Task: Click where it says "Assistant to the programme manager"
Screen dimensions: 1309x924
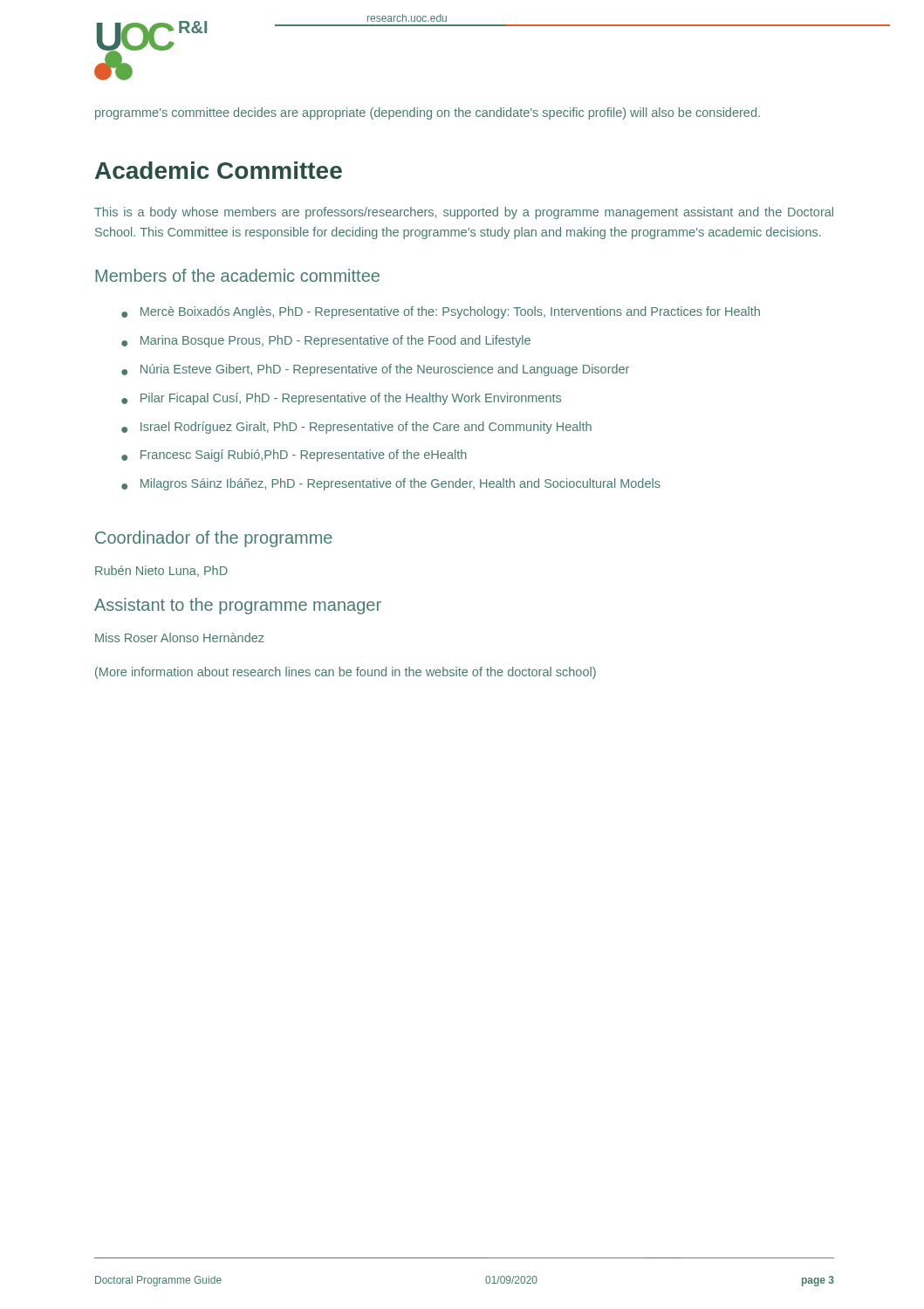Action: point(238,605)
